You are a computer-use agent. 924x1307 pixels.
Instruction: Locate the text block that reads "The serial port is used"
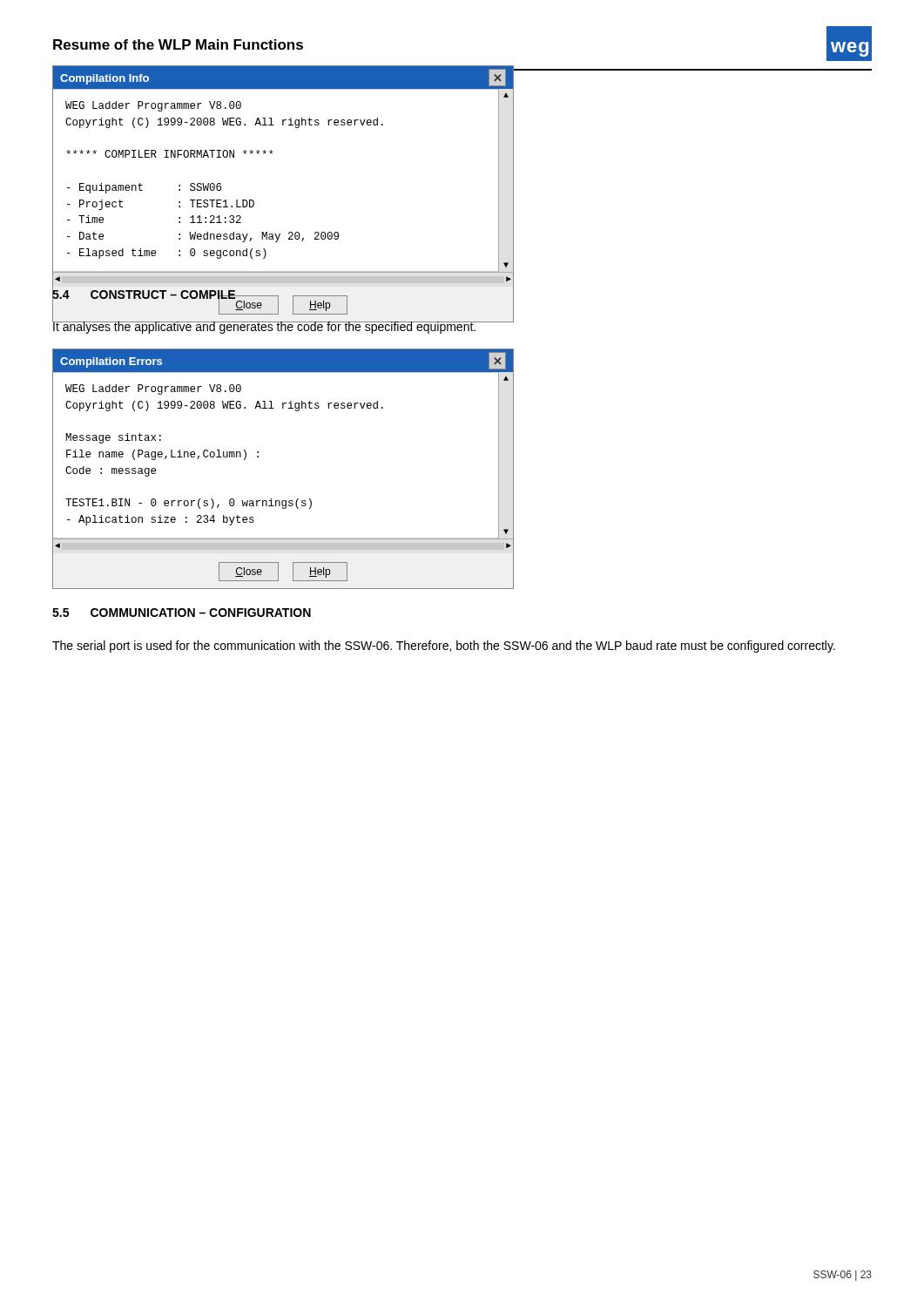444,646
